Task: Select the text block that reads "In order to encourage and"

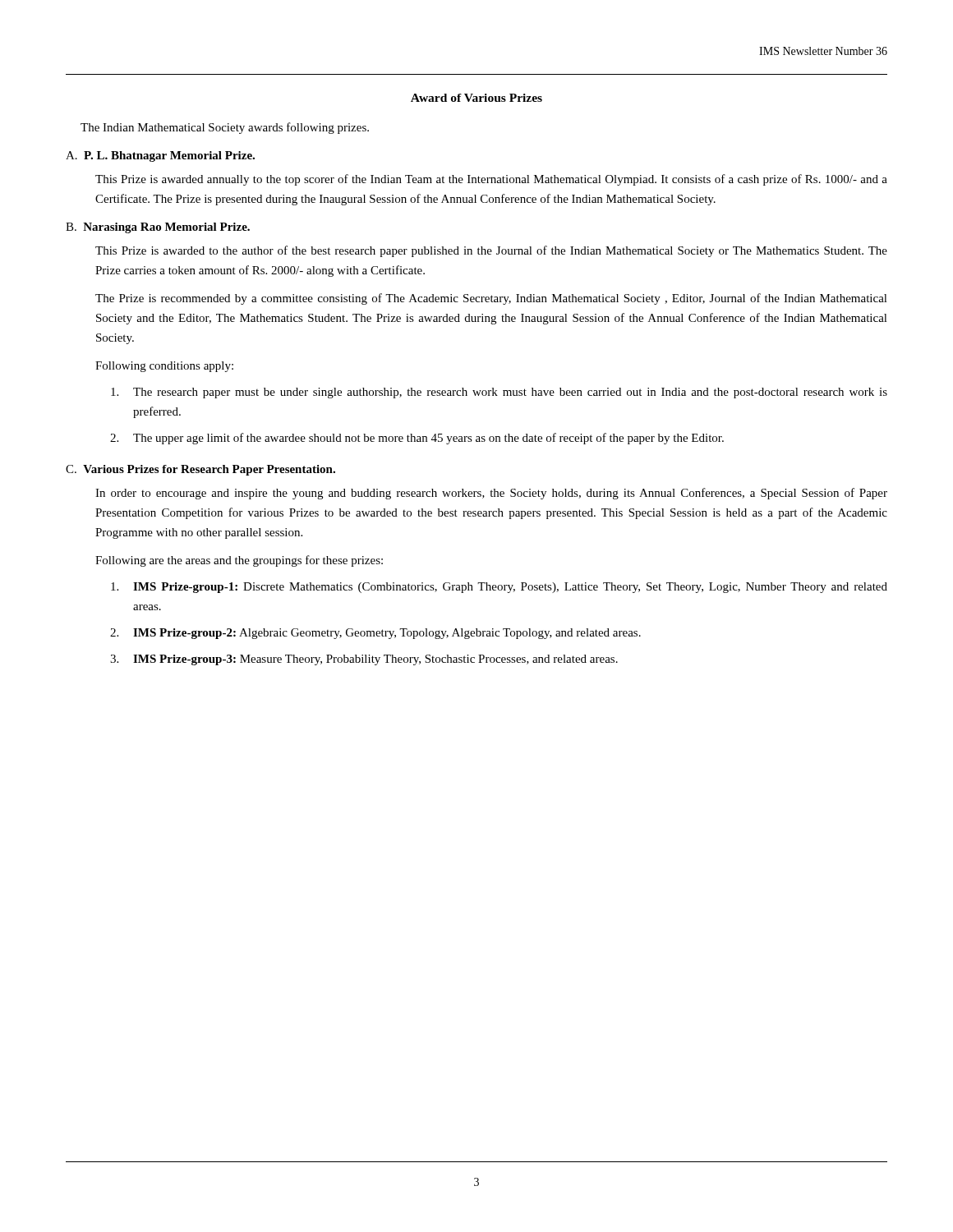Action: click(491, 513)
